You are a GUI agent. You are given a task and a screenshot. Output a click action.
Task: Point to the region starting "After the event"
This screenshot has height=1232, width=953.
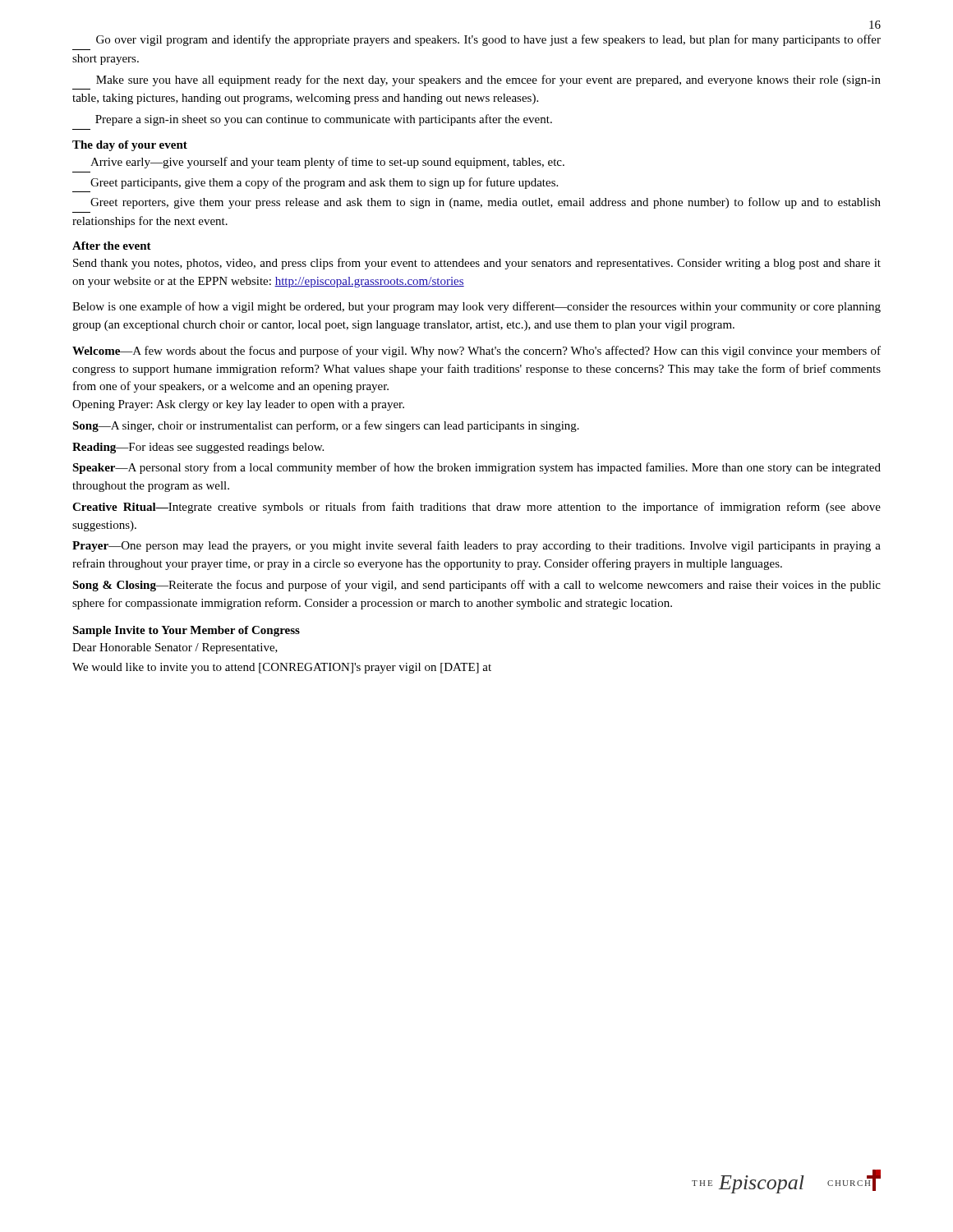pos(112,245)
